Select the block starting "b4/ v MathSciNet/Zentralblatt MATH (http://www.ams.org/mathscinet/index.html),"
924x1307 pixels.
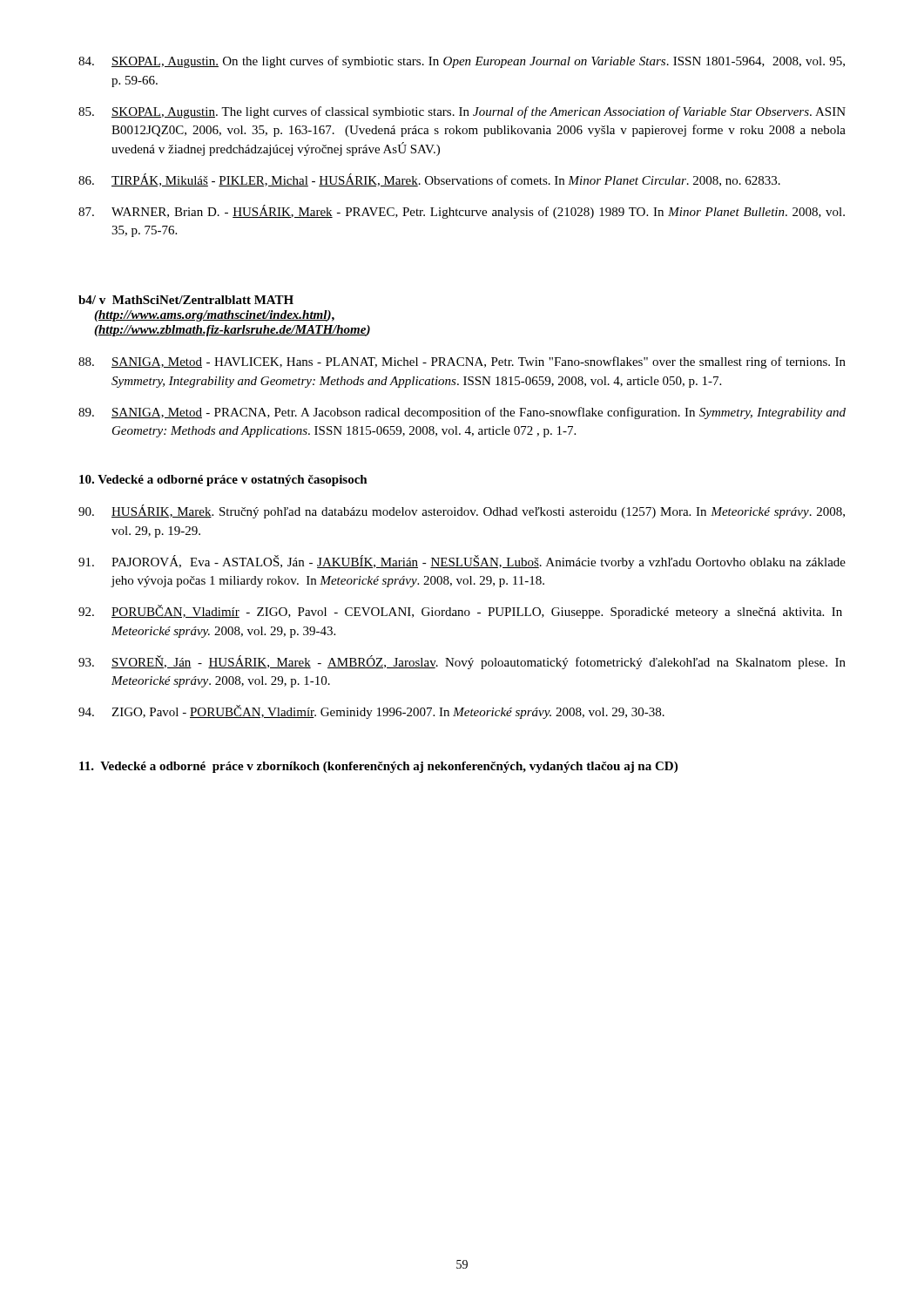point(224,315)
